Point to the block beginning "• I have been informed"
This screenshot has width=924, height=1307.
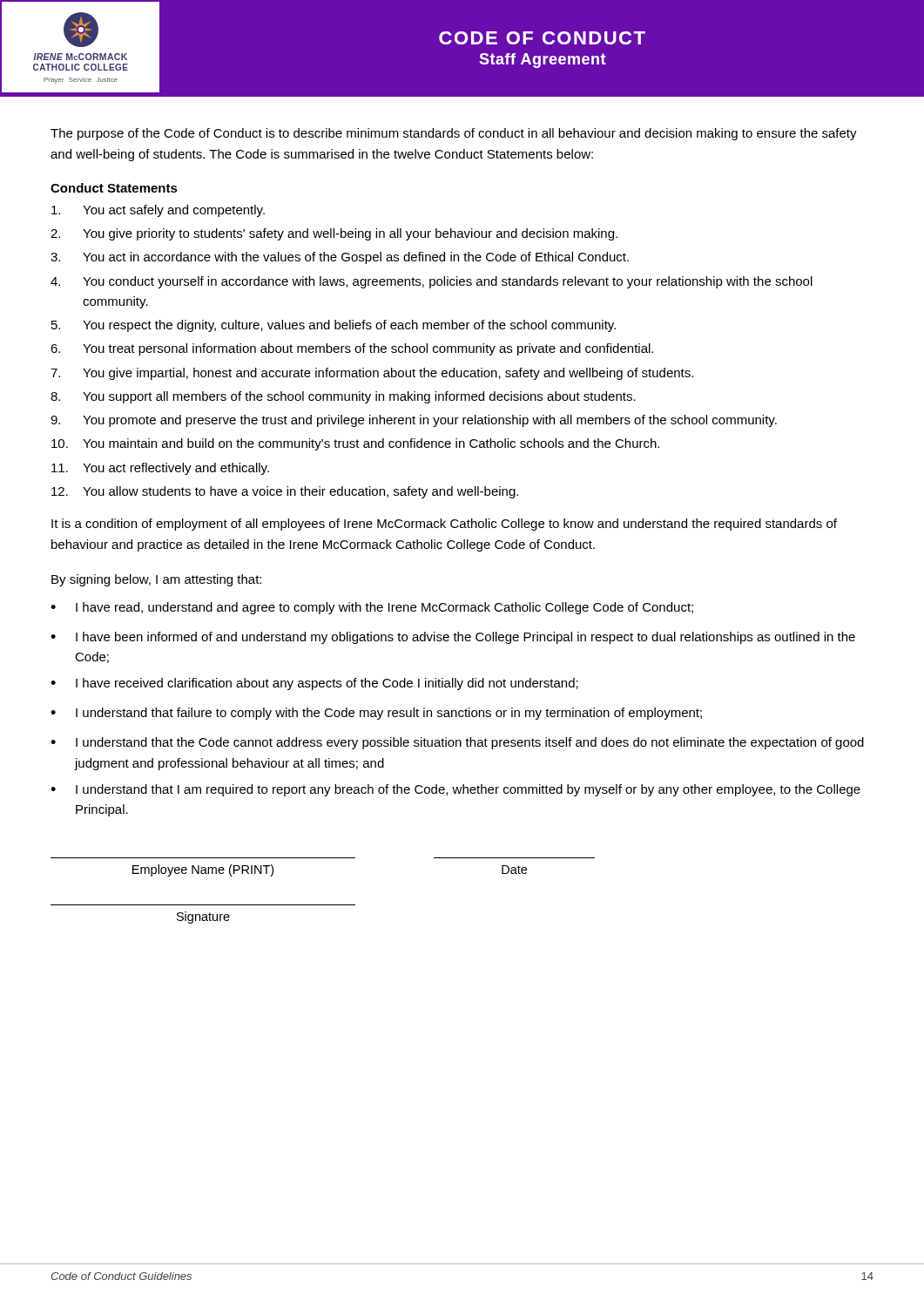(462, 647)
